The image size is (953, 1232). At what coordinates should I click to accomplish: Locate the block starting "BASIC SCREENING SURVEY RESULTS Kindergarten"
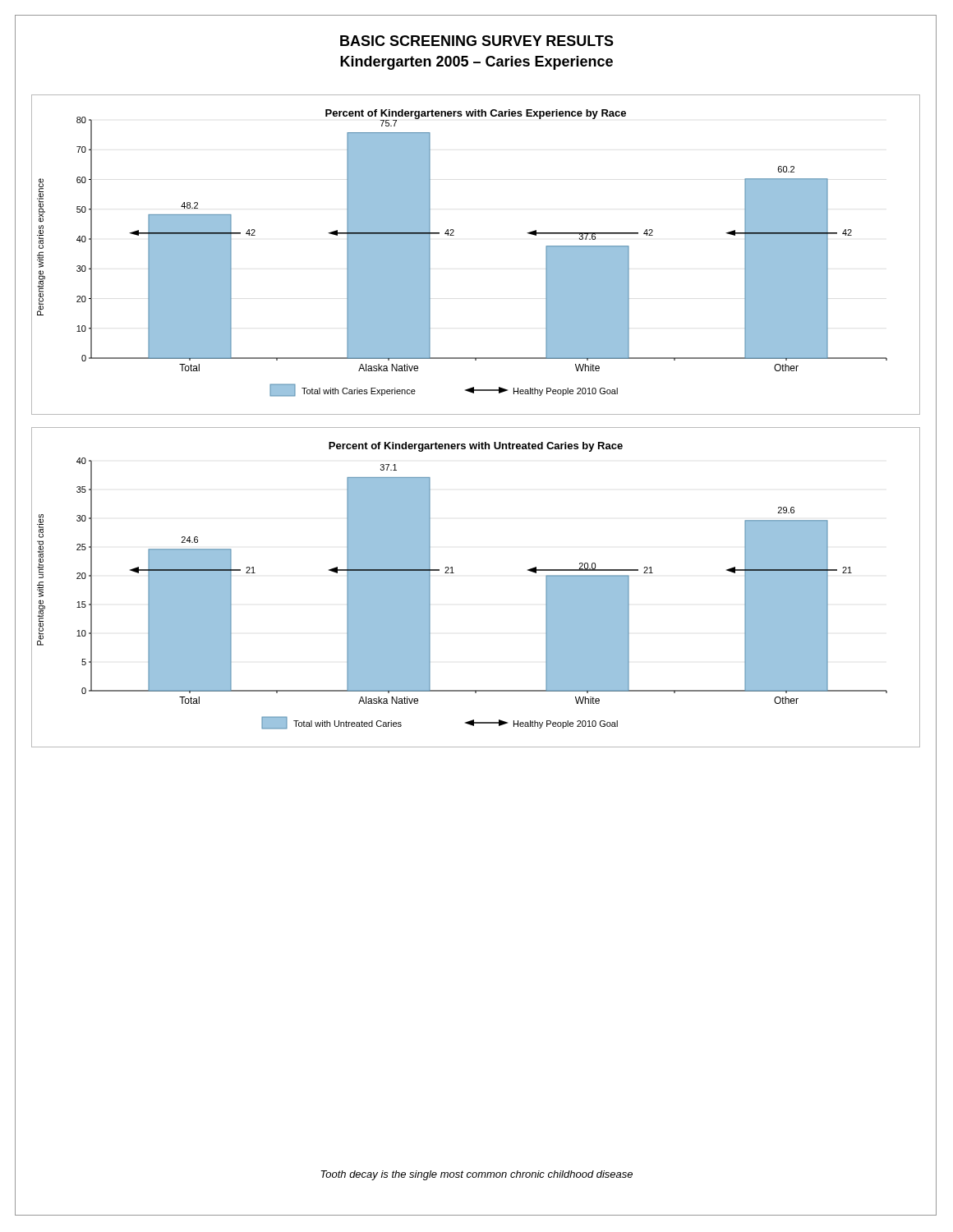476,52
